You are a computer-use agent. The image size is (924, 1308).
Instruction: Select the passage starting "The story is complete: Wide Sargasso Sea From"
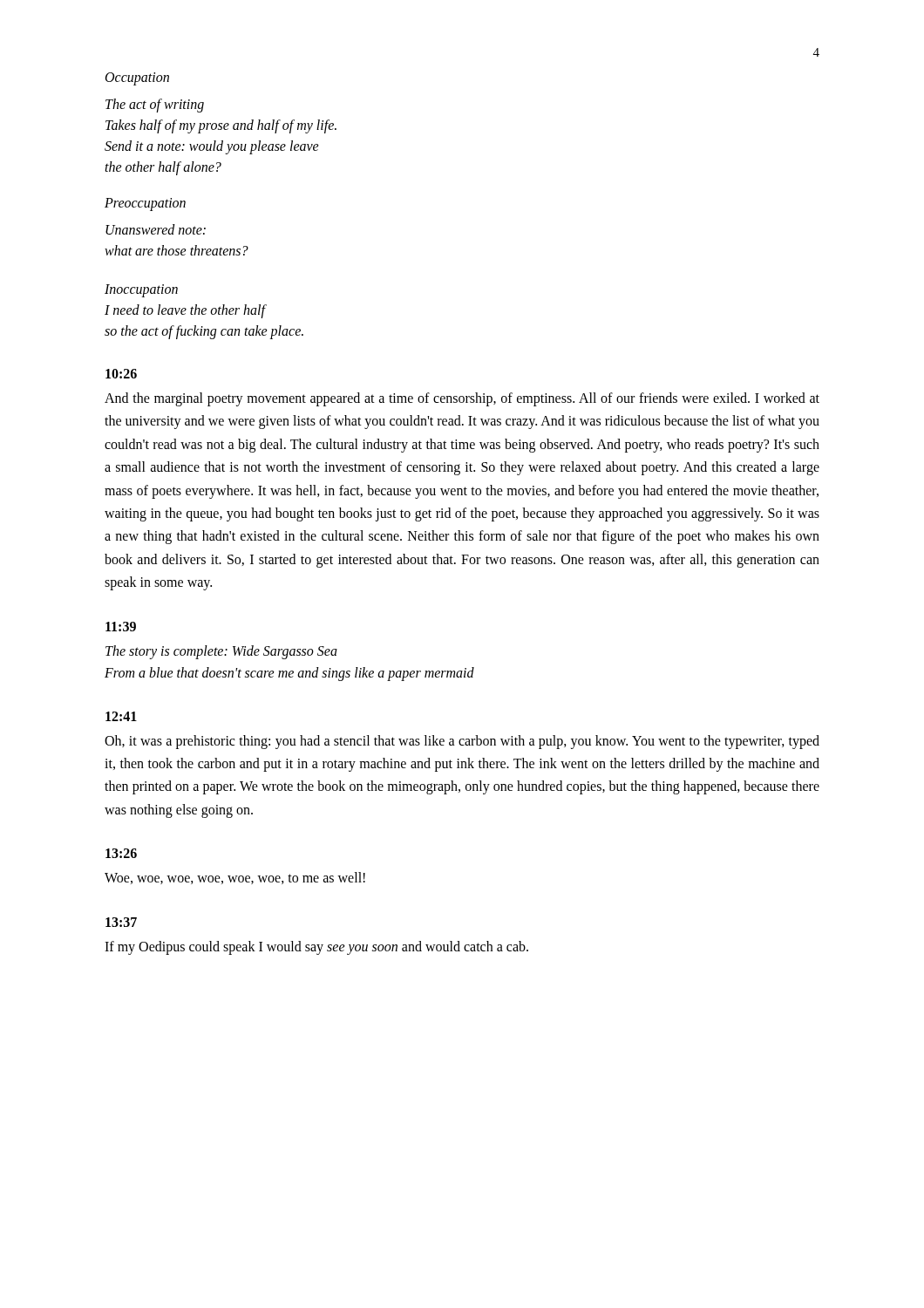click(x=289, y=662)
